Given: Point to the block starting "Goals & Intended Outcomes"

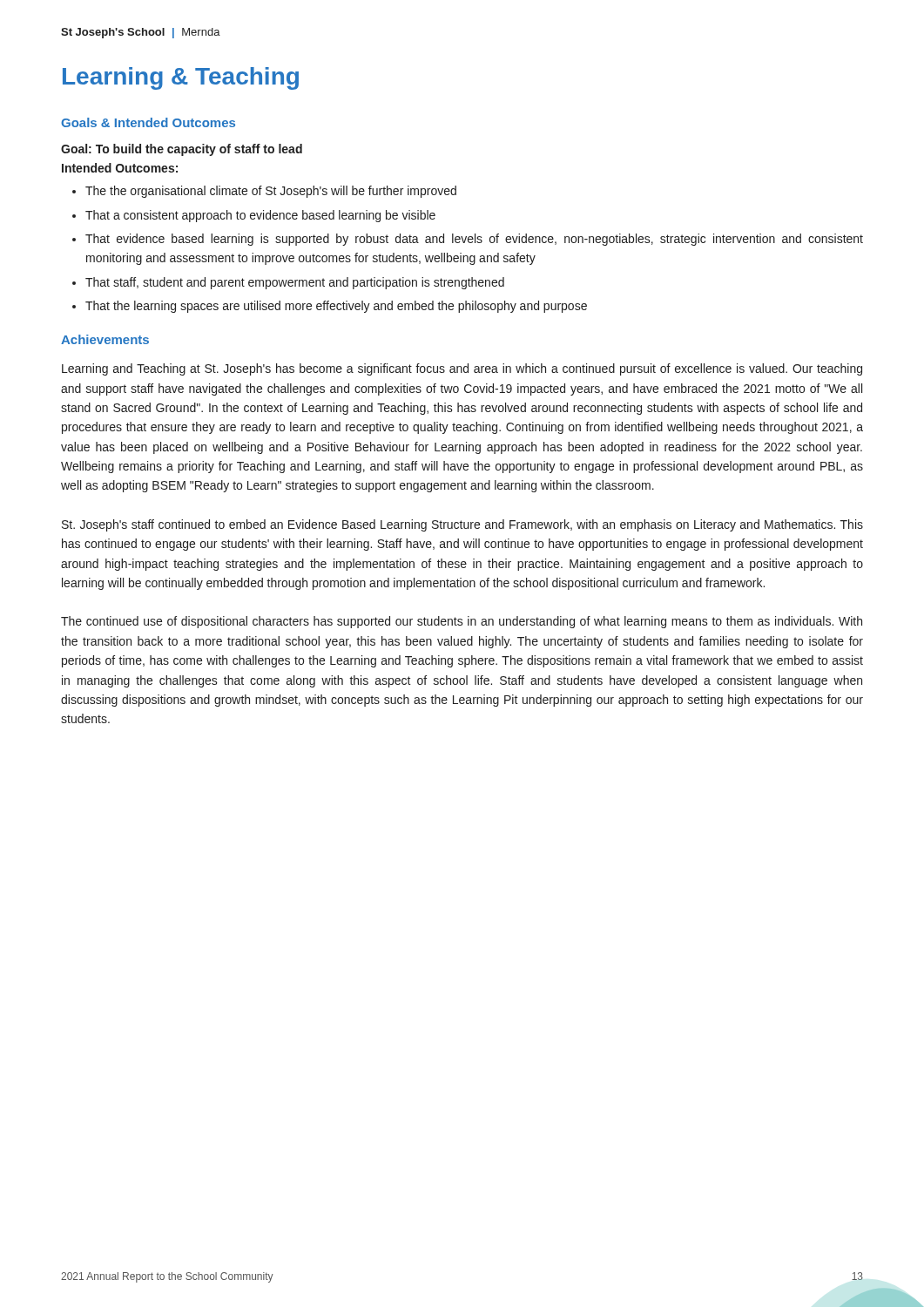Looking at the screenshot, I should [148, 122].
